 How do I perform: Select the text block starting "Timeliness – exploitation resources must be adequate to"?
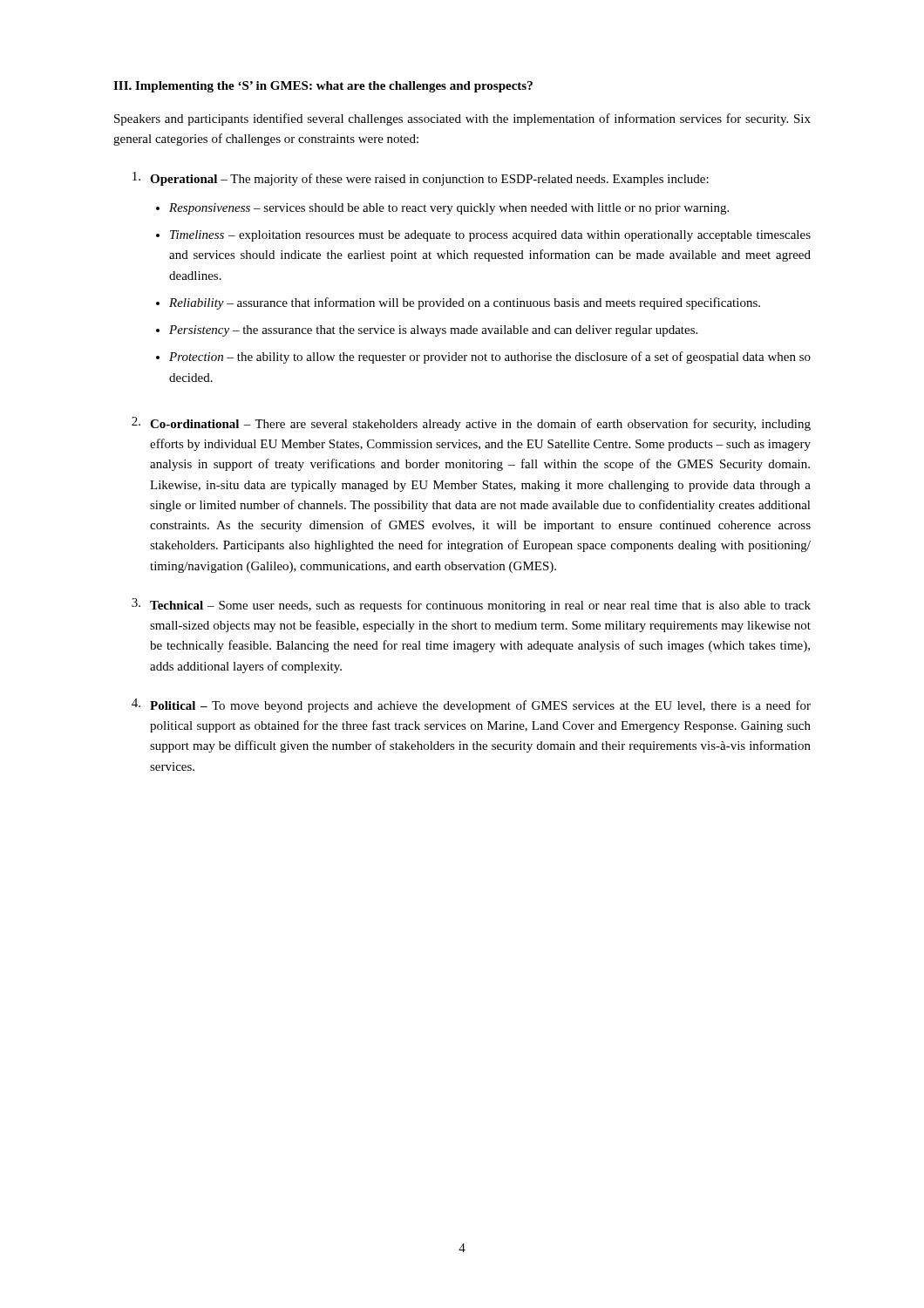(490, 255)
